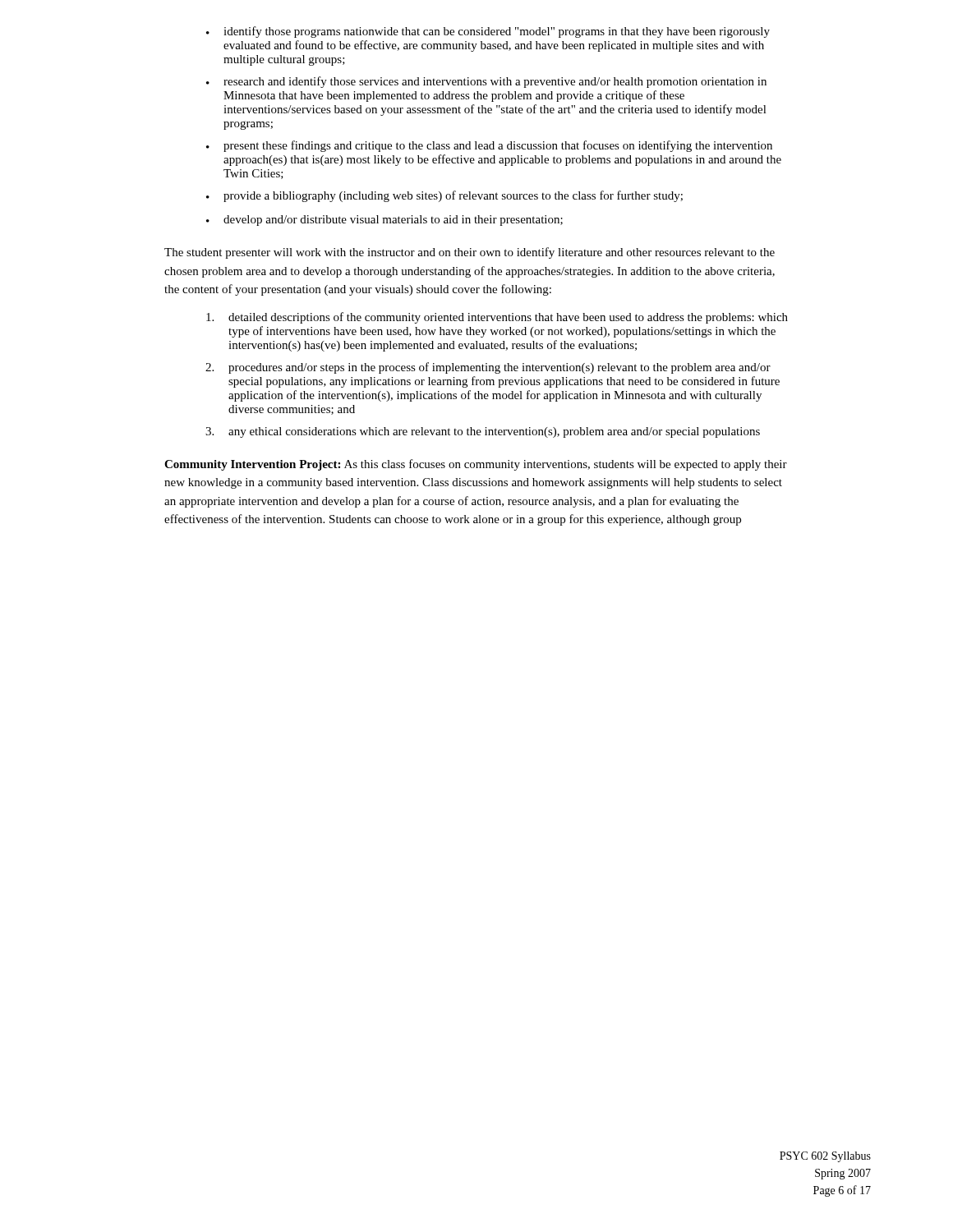Image resolution: width=953 pixels, height=1232 pixels.
Task: Locate the block of text that opens with "The student presenter will work with the instructor"
Action: point(470,271)
